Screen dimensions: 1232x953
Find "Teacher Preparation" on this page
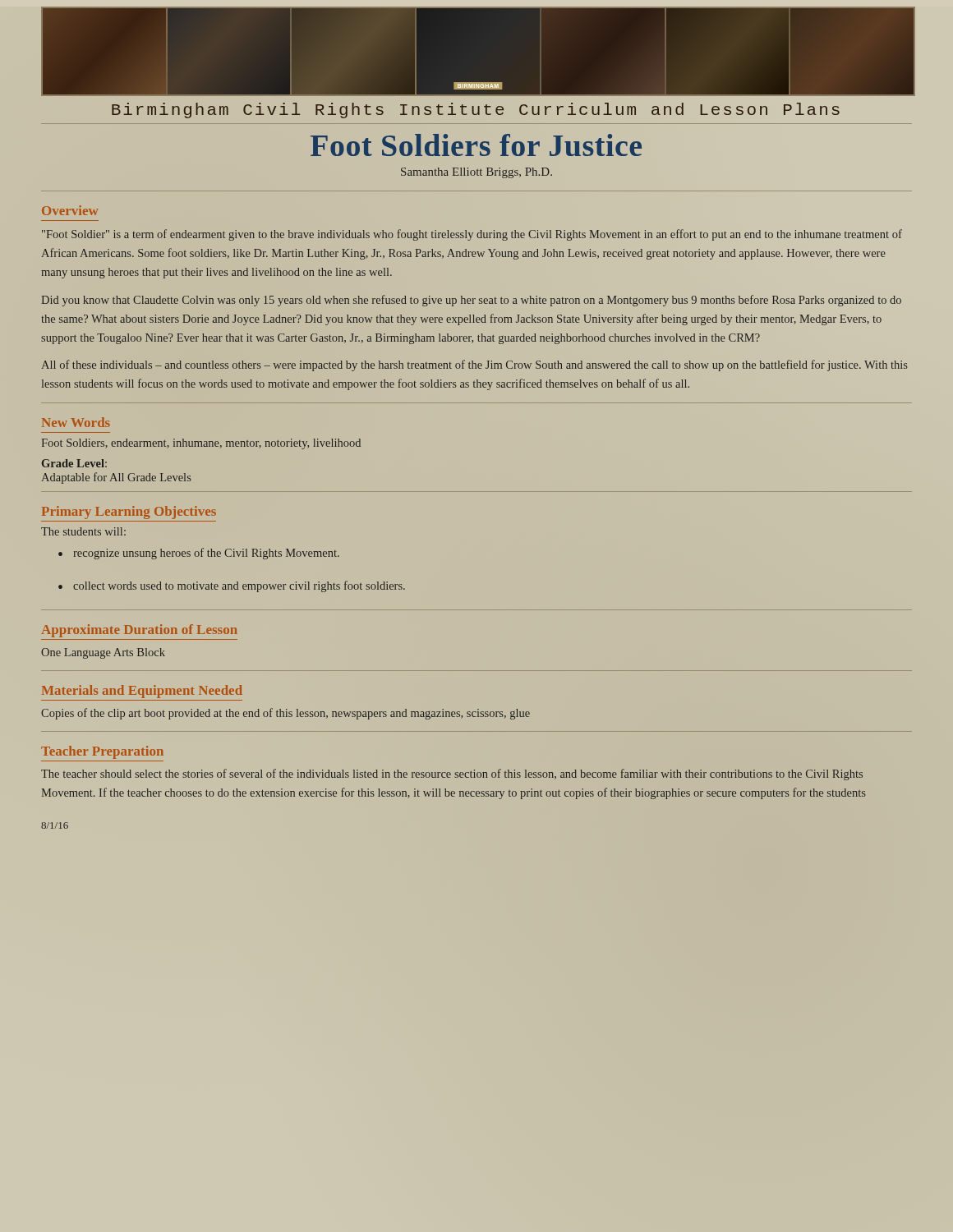click(x=102, y=751)
